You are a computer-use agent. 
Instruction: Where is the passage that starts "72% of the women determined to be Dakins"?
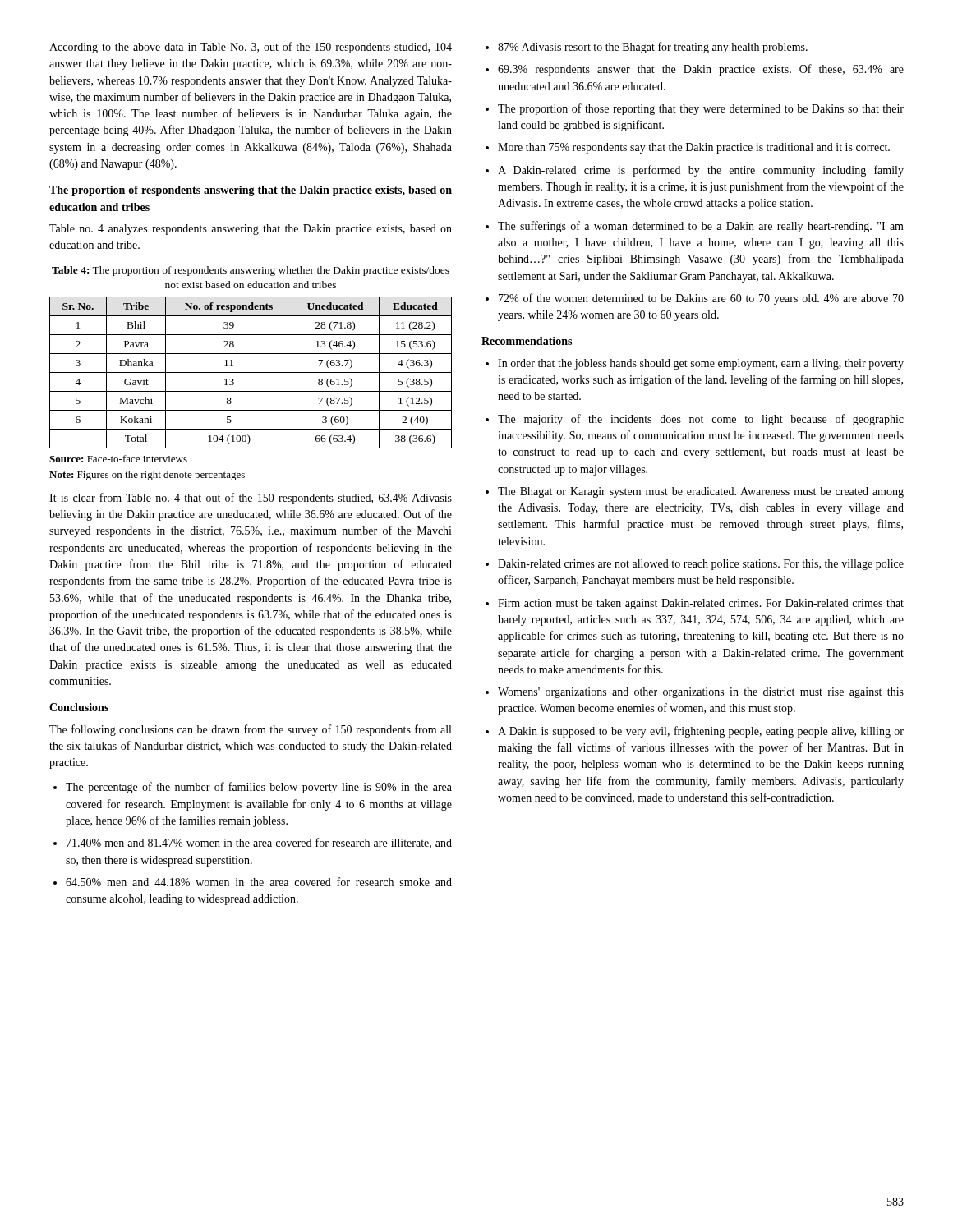(x=701, y=307)
